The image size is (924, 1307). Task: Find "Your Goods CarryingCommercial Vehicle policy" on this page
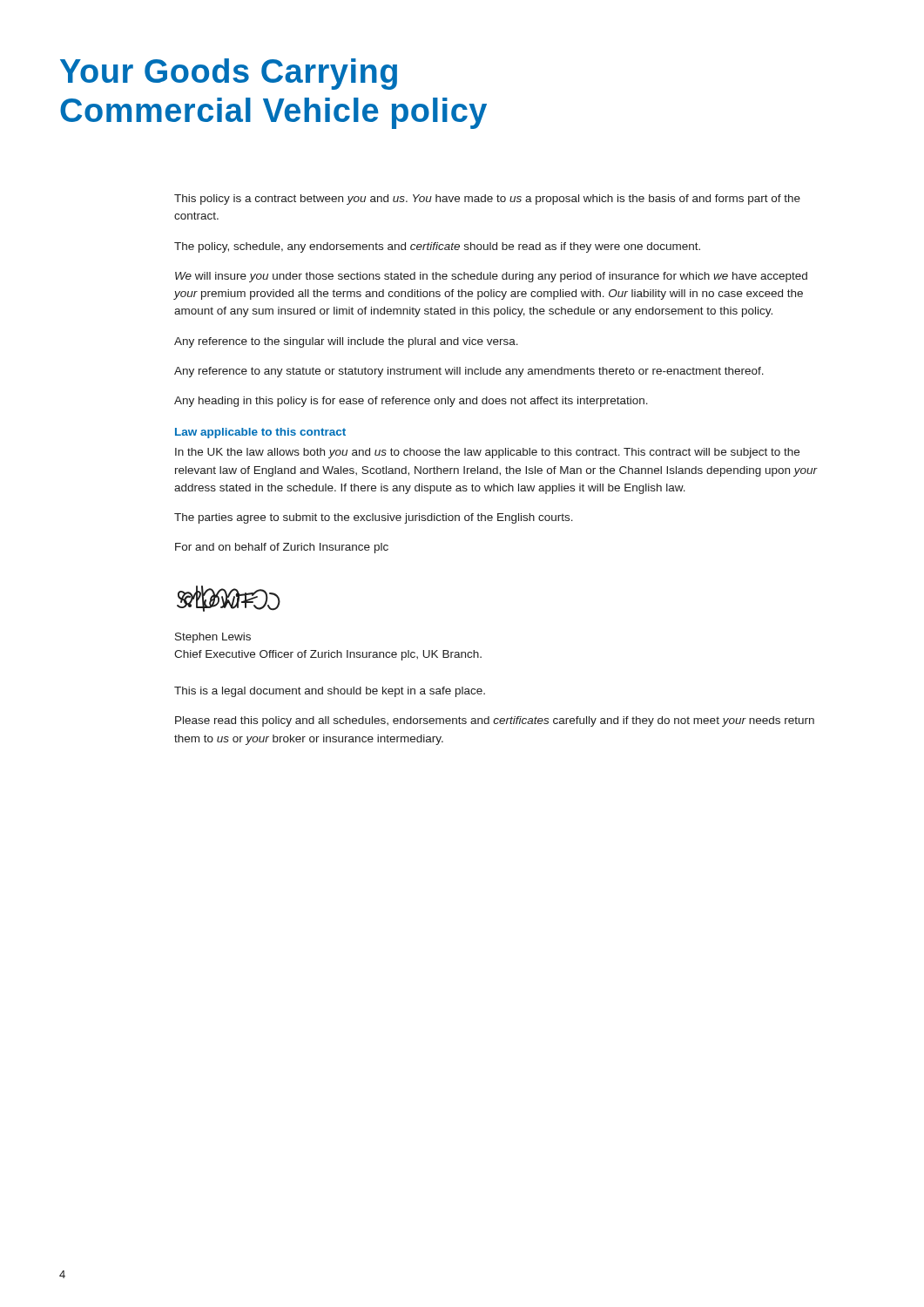[x=364, y=91]
